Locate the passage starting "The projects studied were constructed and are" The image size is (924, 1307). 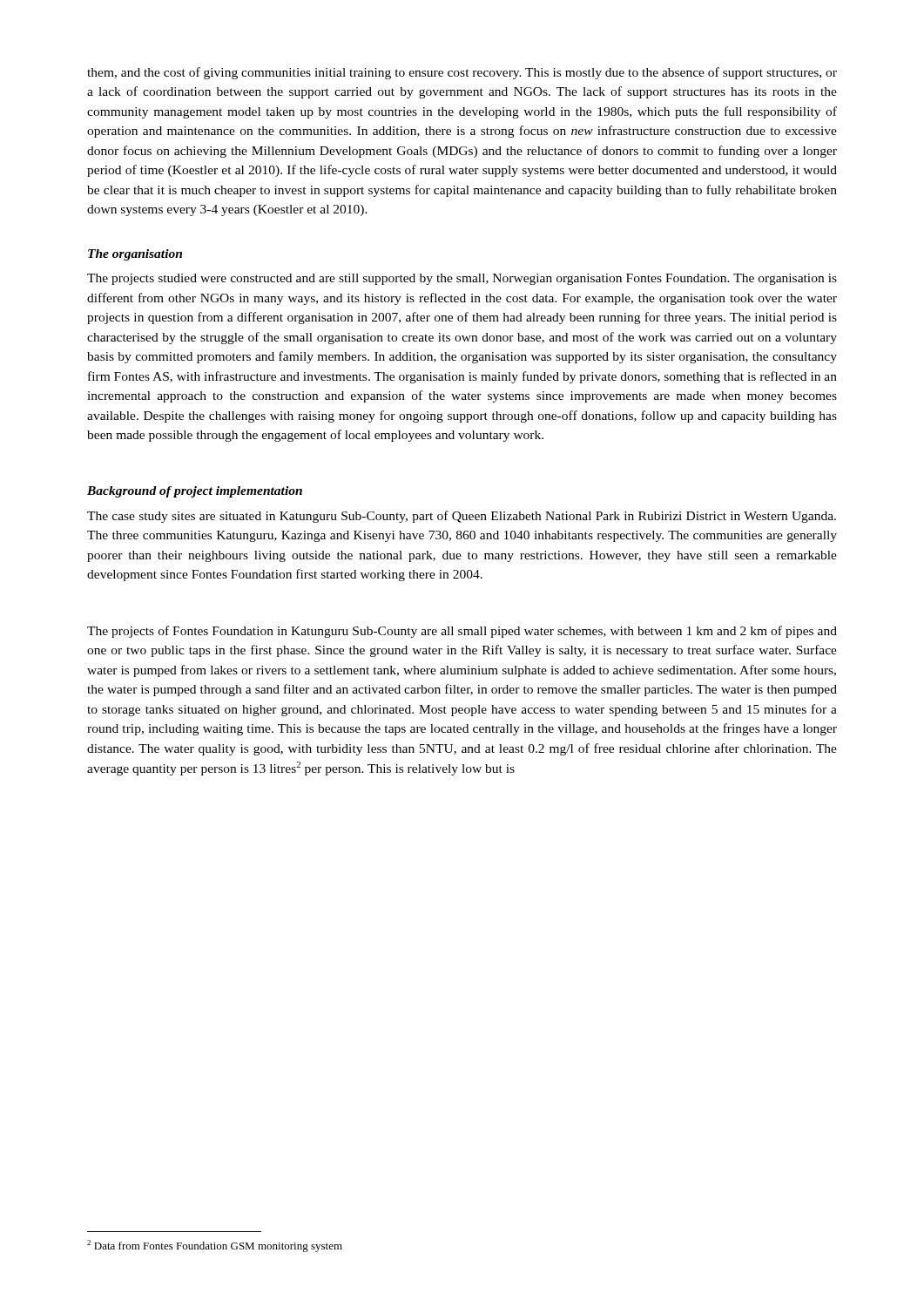pyautogui.click(x=462, y=357)
